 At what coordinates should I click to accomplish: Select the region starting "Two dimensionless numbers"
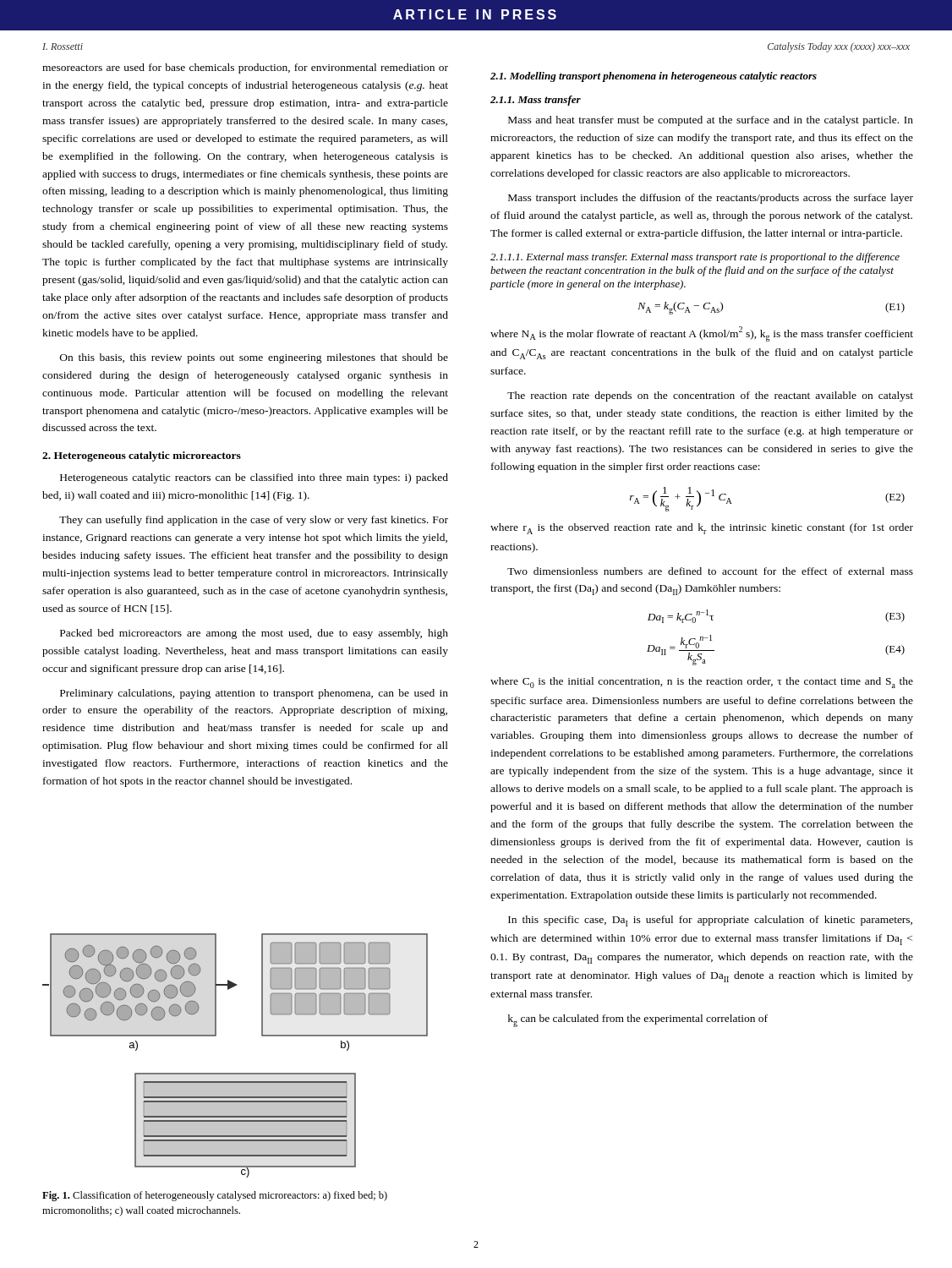click(702, 581)
